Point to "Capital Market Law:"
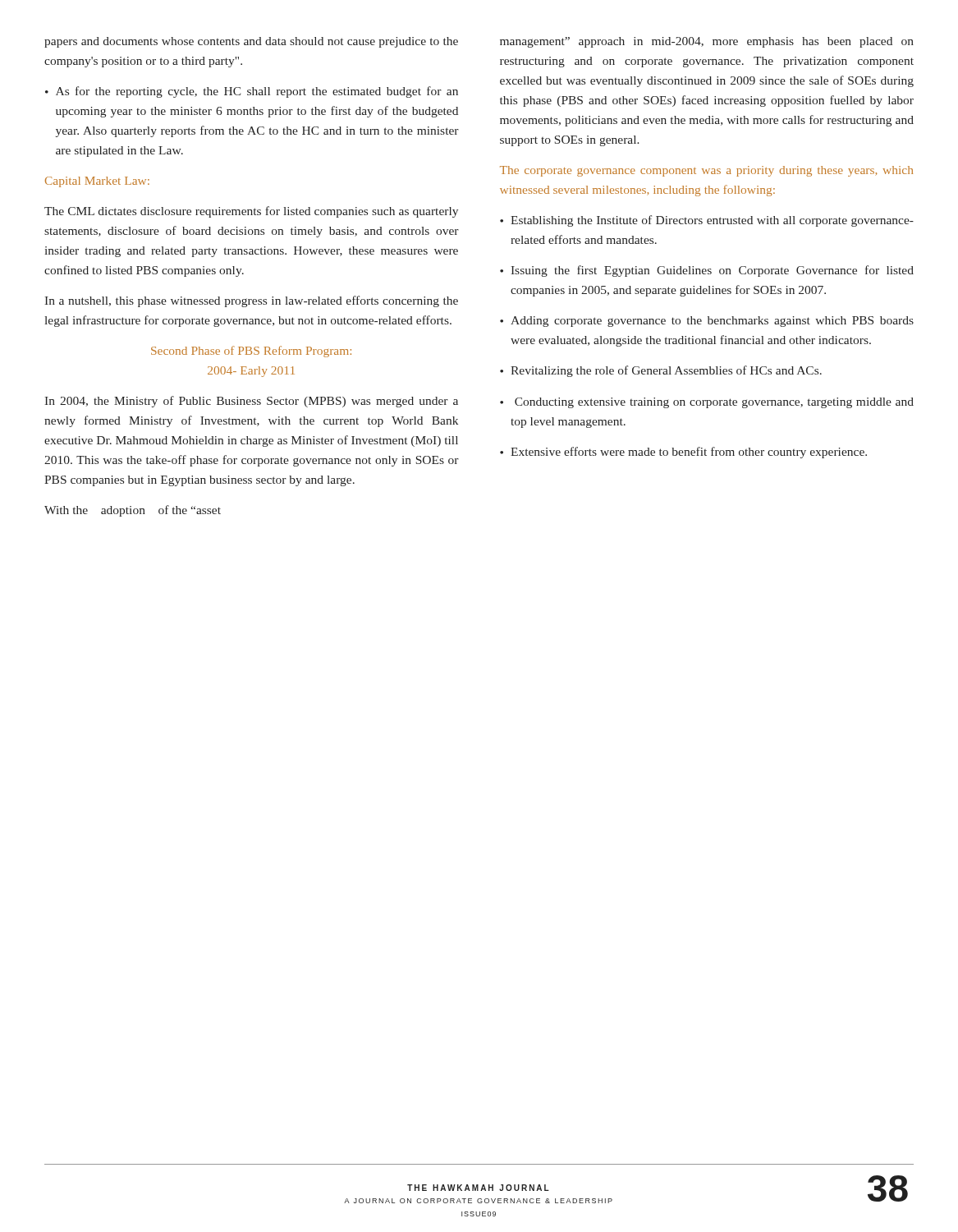 (97, 182)
